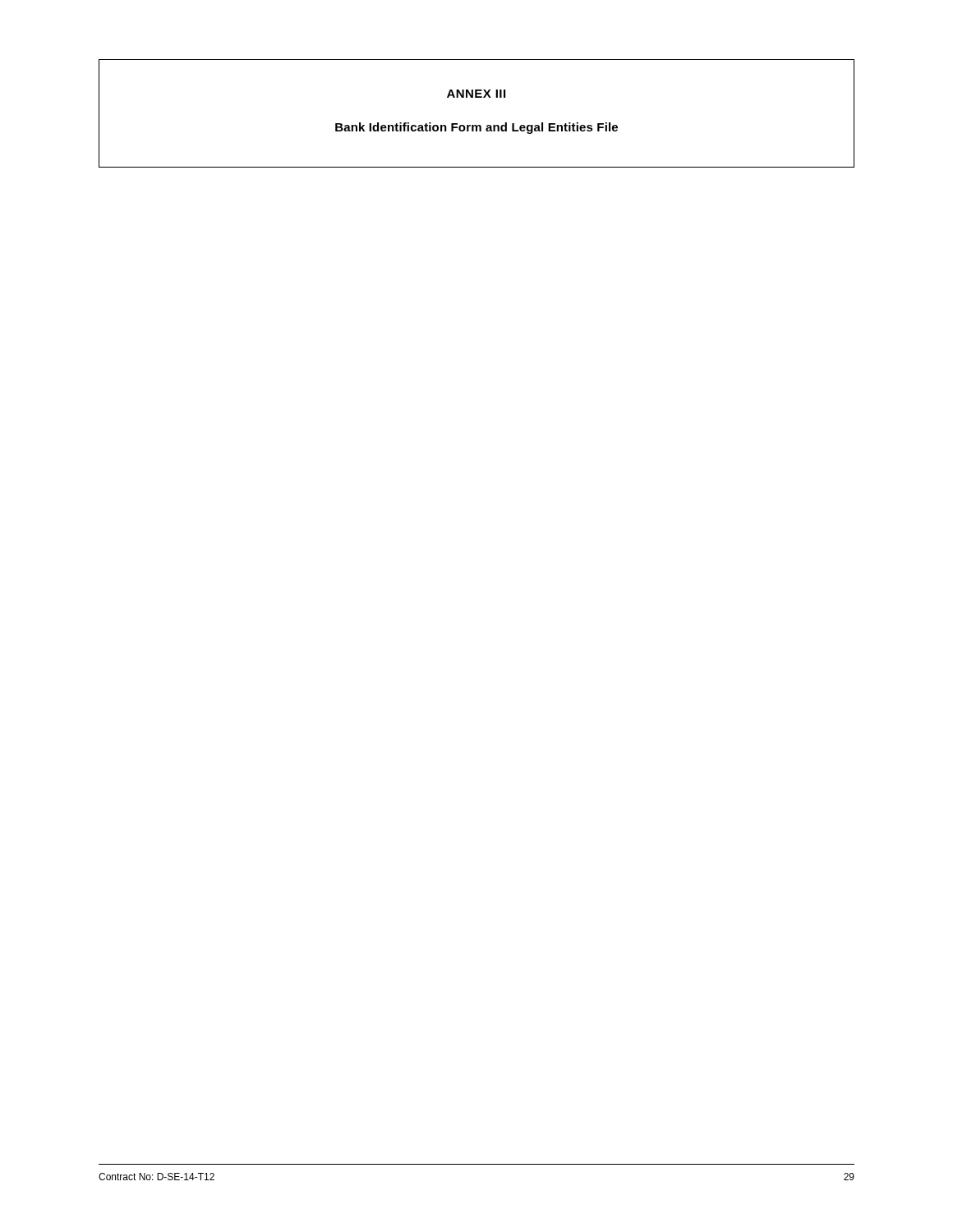The image size is (953, 1232).
Task: Select the title
Action: [x=476, y=93]
